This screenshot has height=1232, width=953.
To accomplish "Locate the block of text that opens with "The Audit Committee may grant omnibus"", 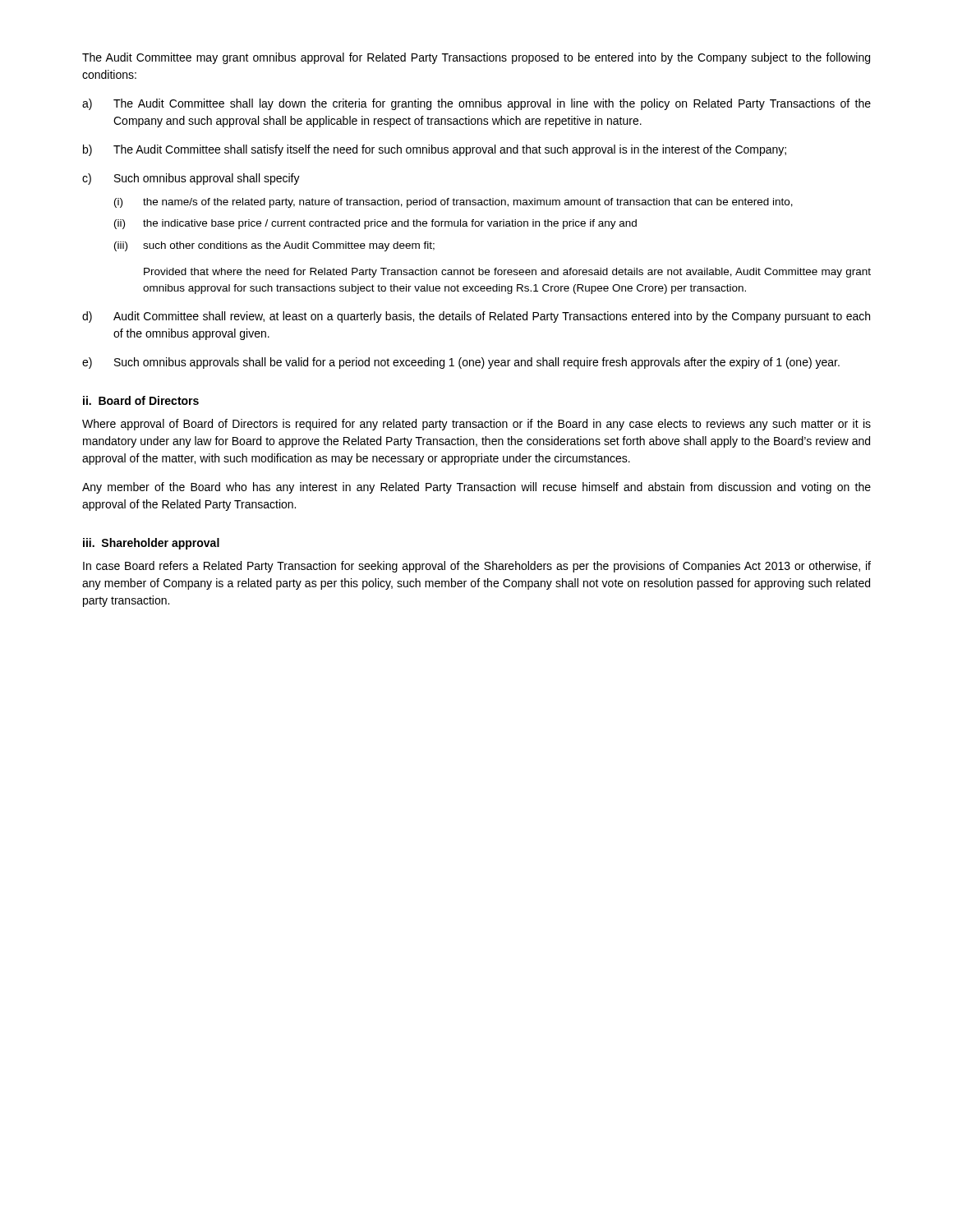I will [x=476, y=66].
